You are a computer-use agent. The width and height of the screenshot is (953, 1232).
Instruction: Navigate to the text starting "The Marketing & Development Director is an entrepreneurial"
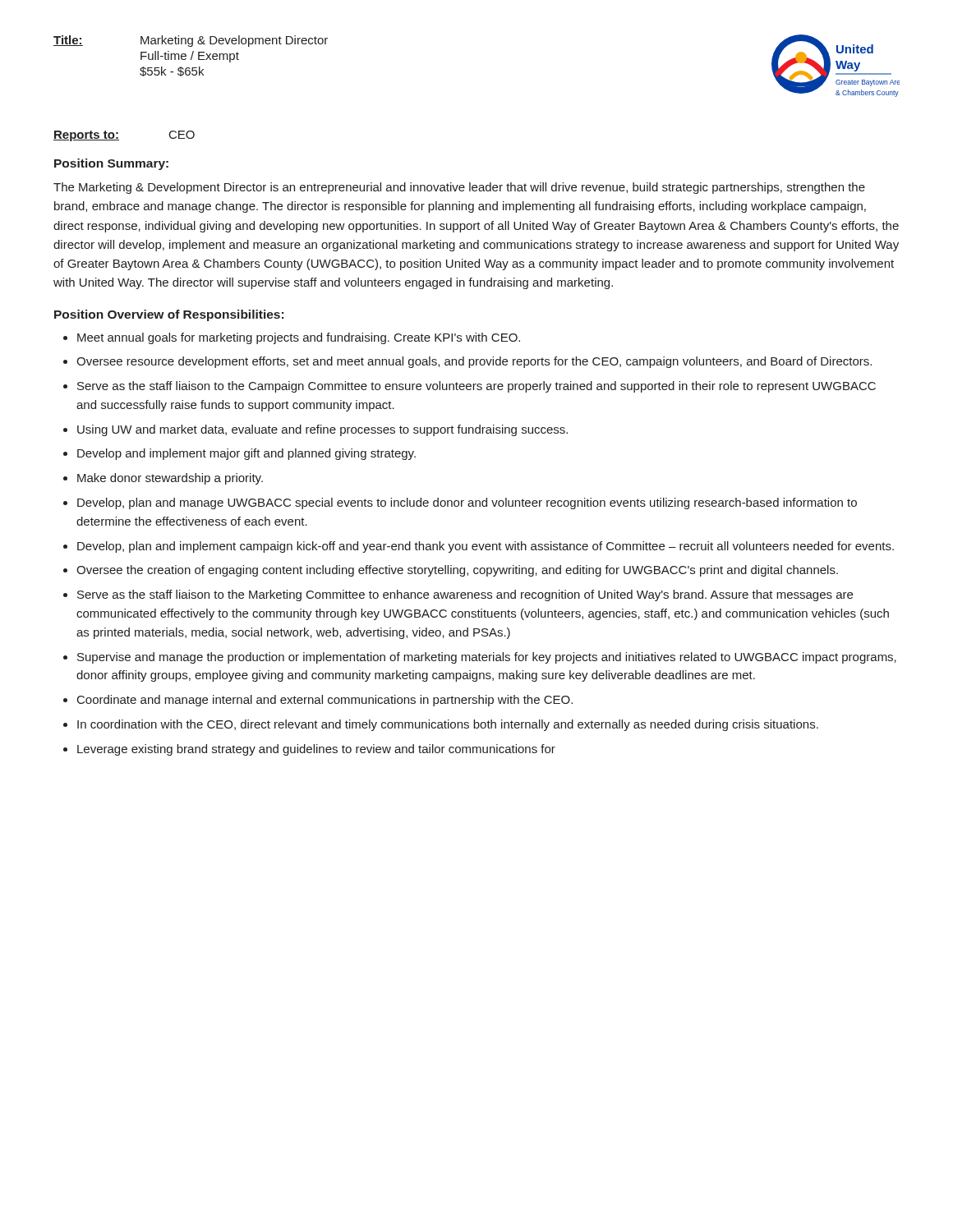point(476,235)
